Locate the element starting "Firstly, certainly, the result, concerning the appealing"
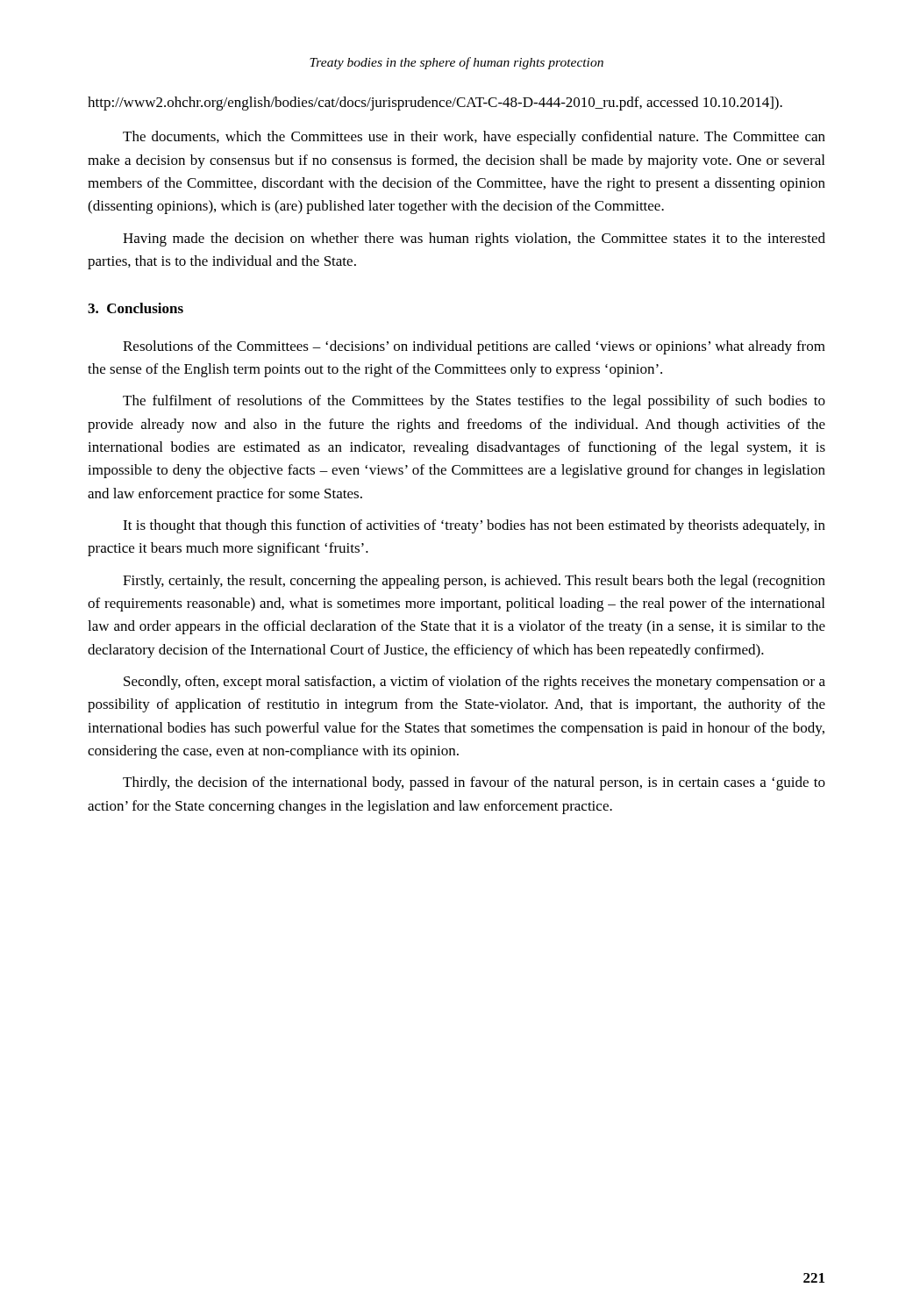 coord(456,615)
